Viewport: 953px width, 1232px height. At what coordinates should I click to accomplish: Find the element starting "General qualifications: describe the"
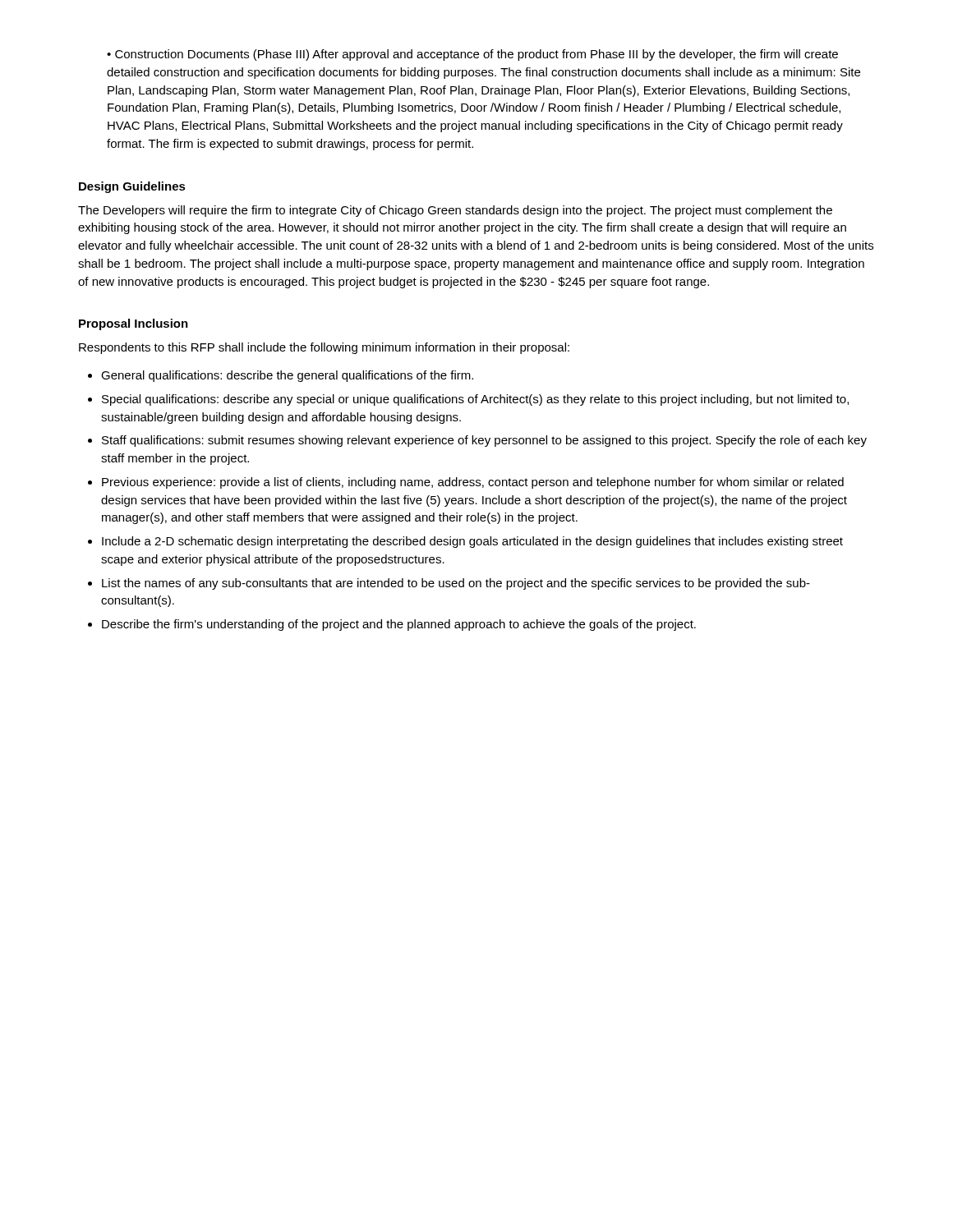click(476, 500)
